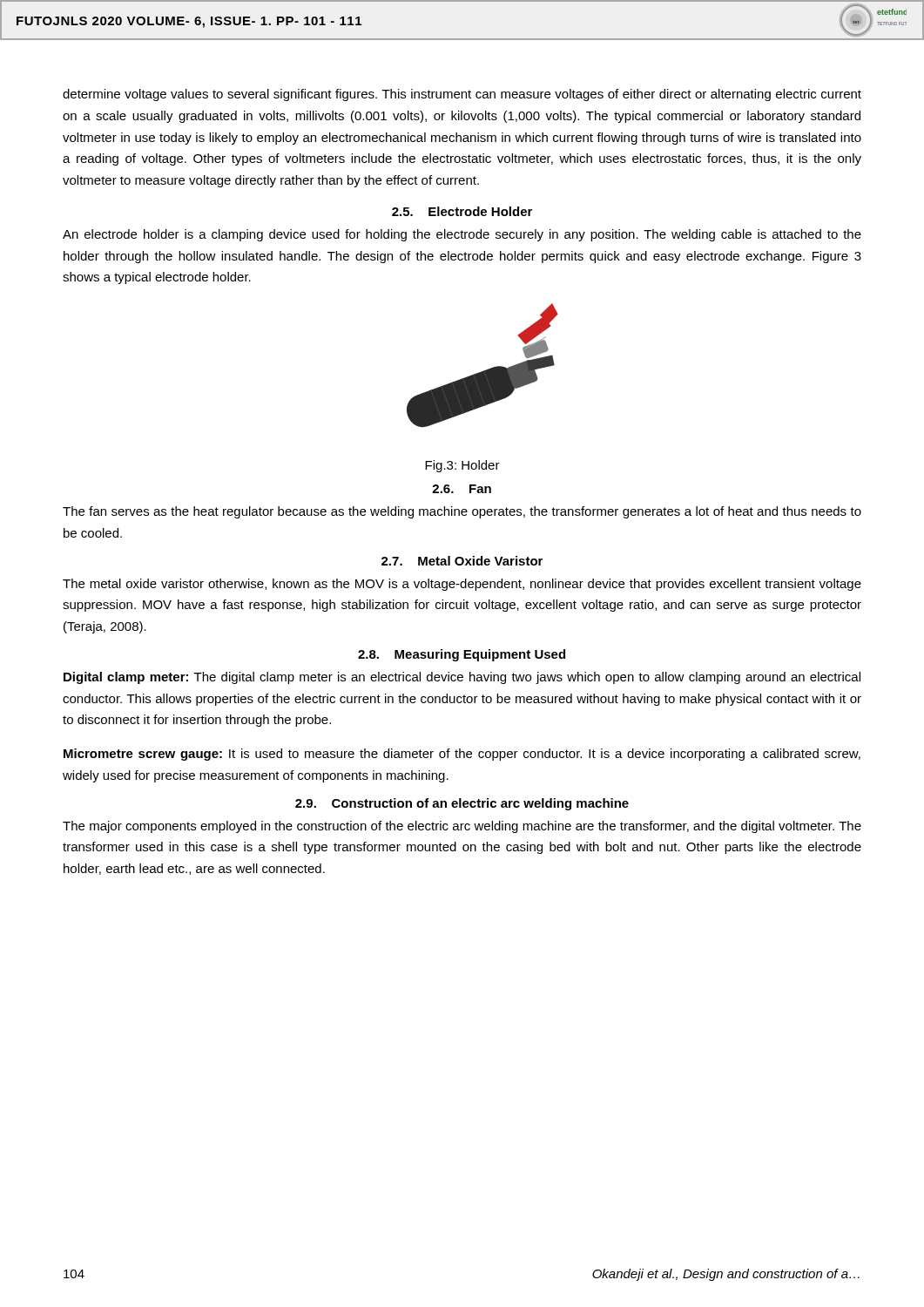Find the text block that reads "The major components employed in the construction of"

(x=462, y=847)
